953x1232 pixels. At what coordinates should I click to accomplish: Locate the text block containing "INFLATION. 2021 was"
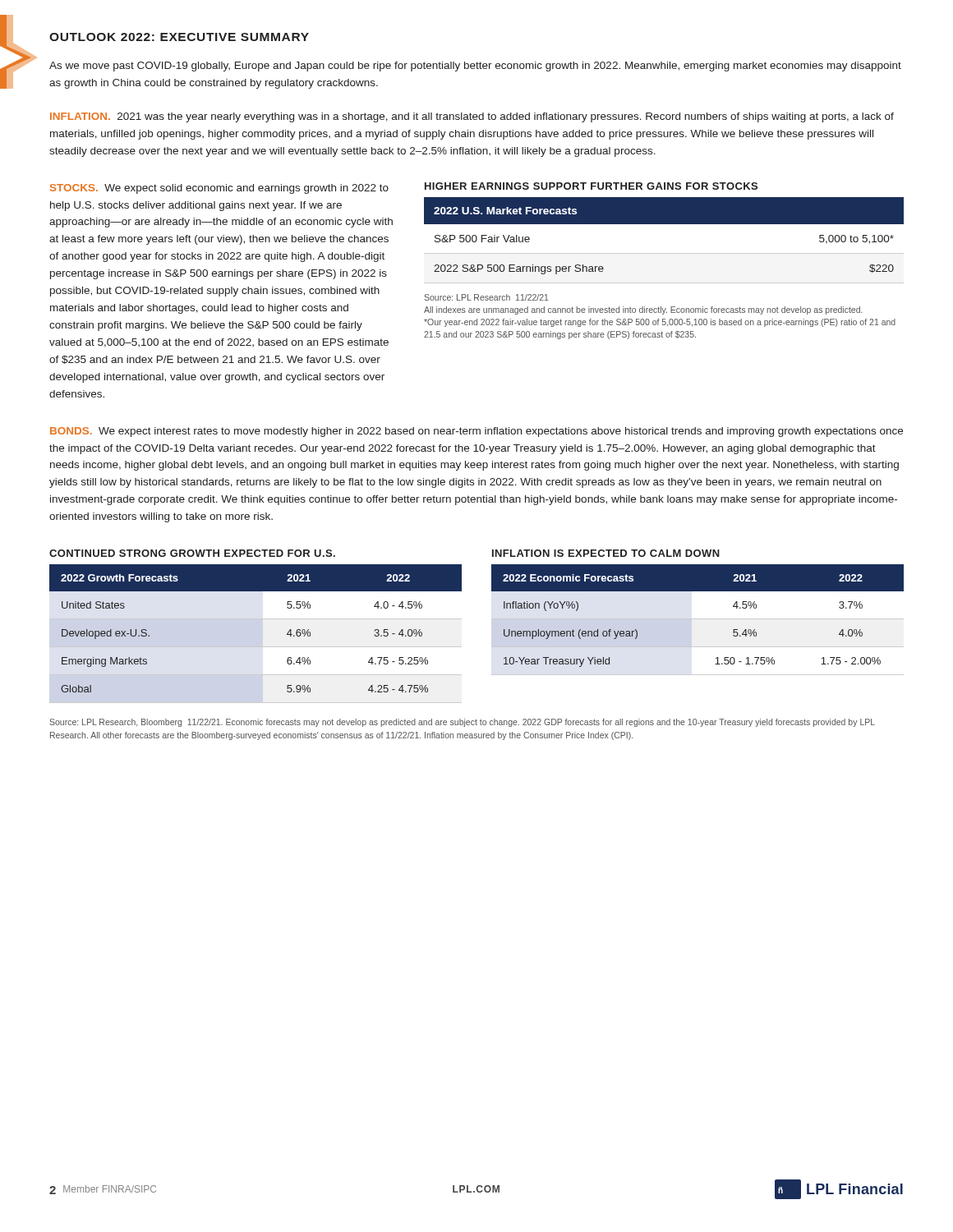point(471,133)
